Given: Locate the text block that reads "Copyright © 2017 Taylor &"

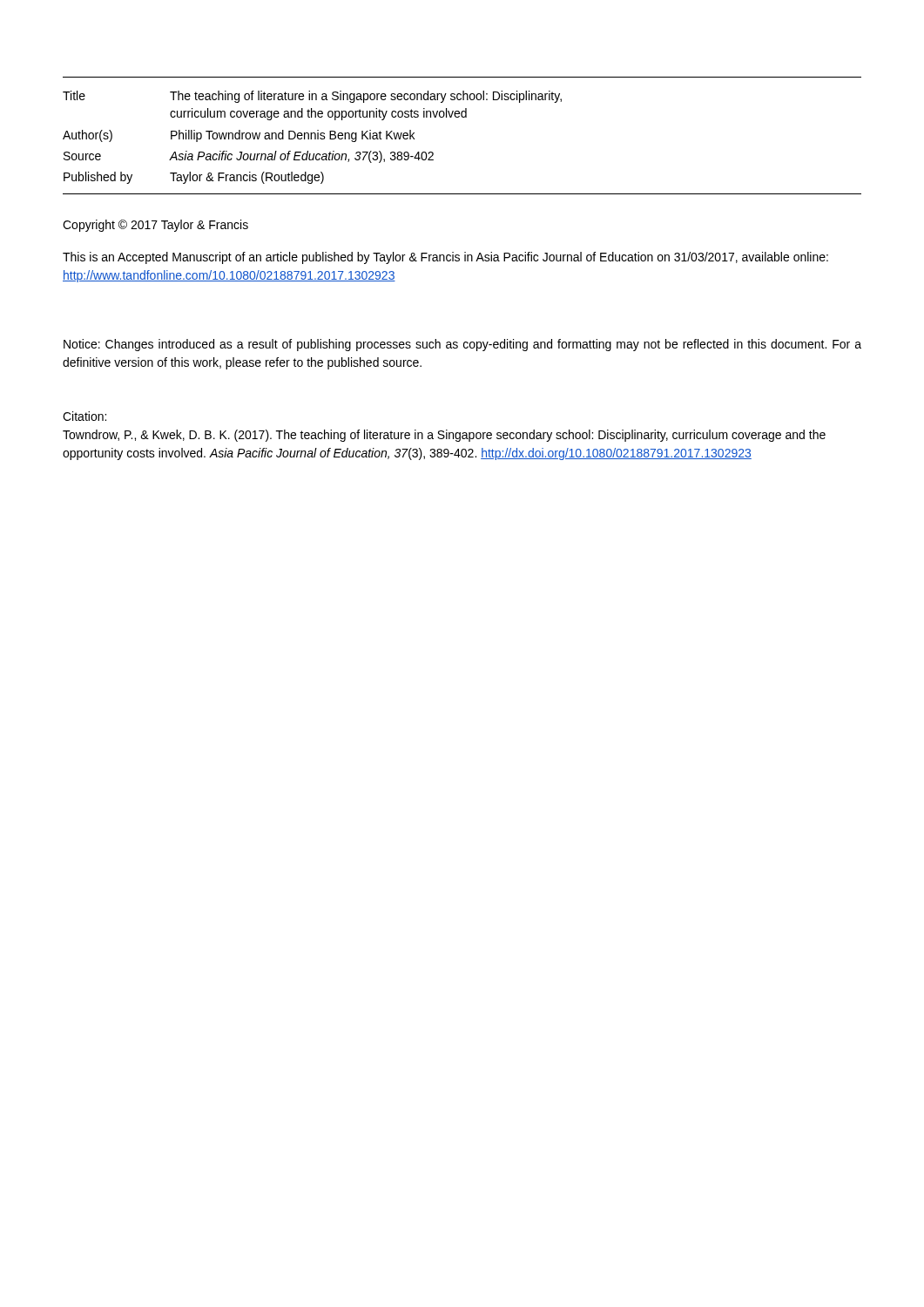Looking at the screenshot, I should [156, 225].
